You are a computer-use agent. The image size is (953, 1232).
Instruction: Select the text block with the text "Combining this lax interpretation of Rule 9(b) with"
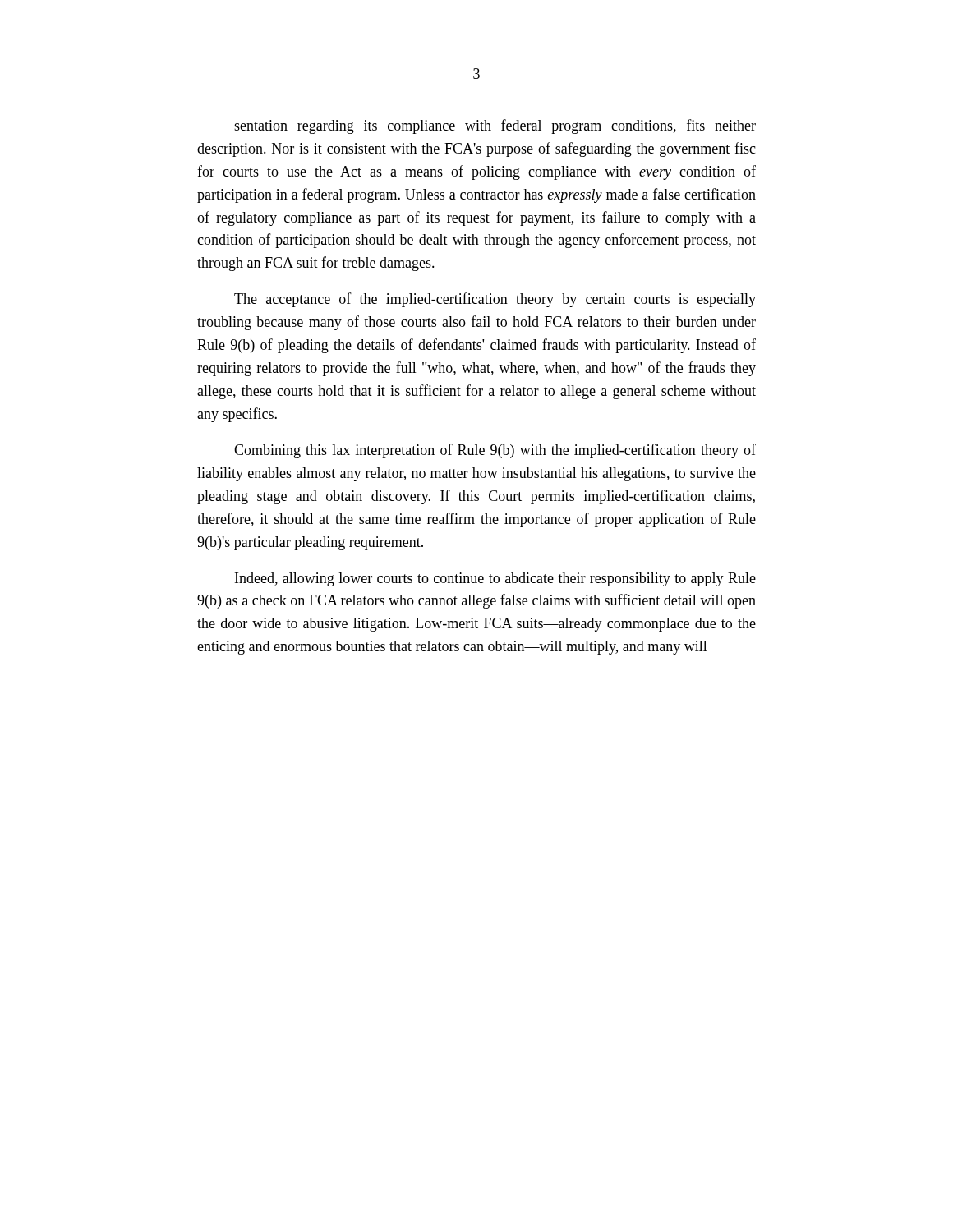pyautogui.click(x=476, y=496)
